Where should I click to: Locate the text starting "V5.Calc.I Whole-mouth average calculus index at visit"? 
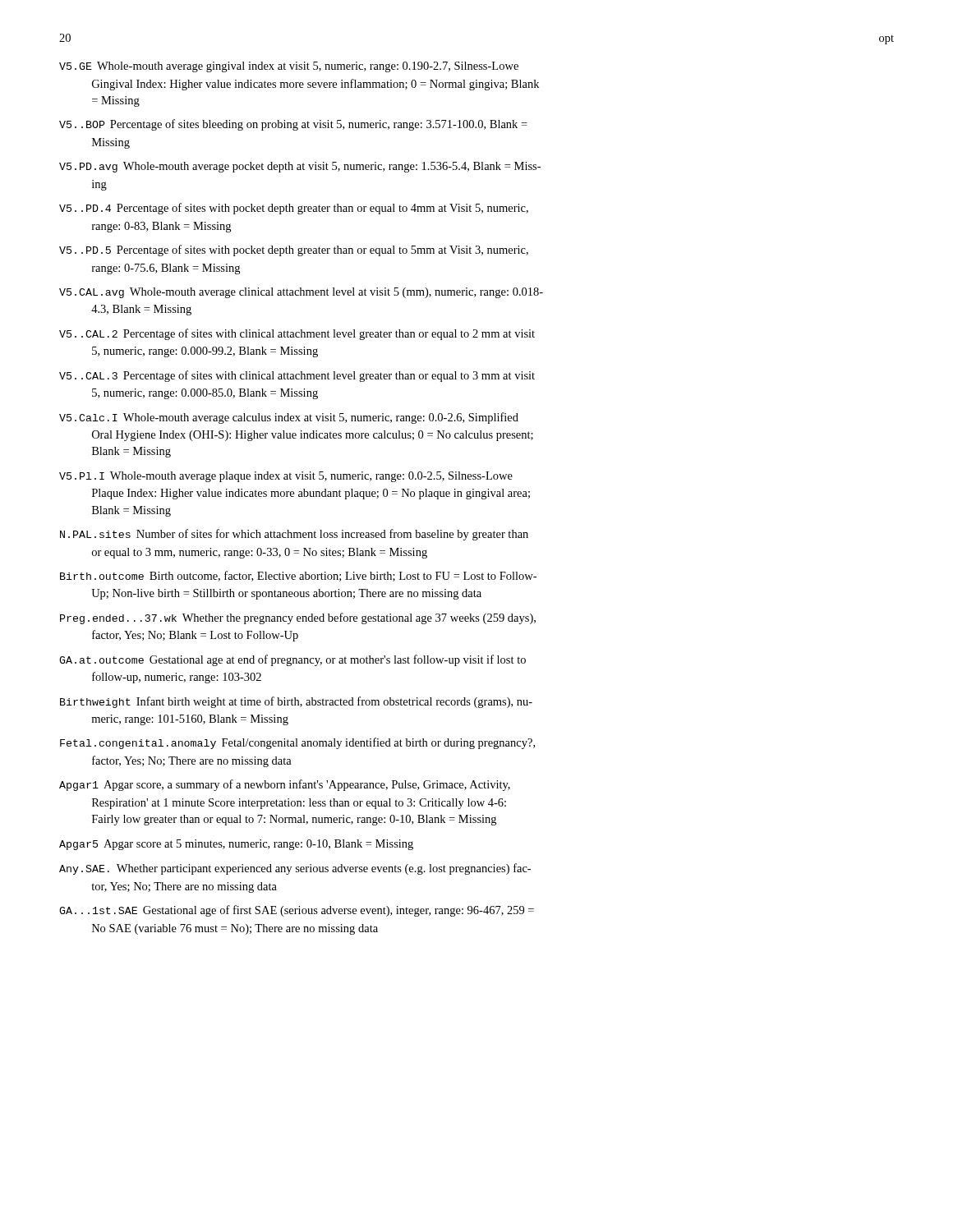tap(476, 434)
